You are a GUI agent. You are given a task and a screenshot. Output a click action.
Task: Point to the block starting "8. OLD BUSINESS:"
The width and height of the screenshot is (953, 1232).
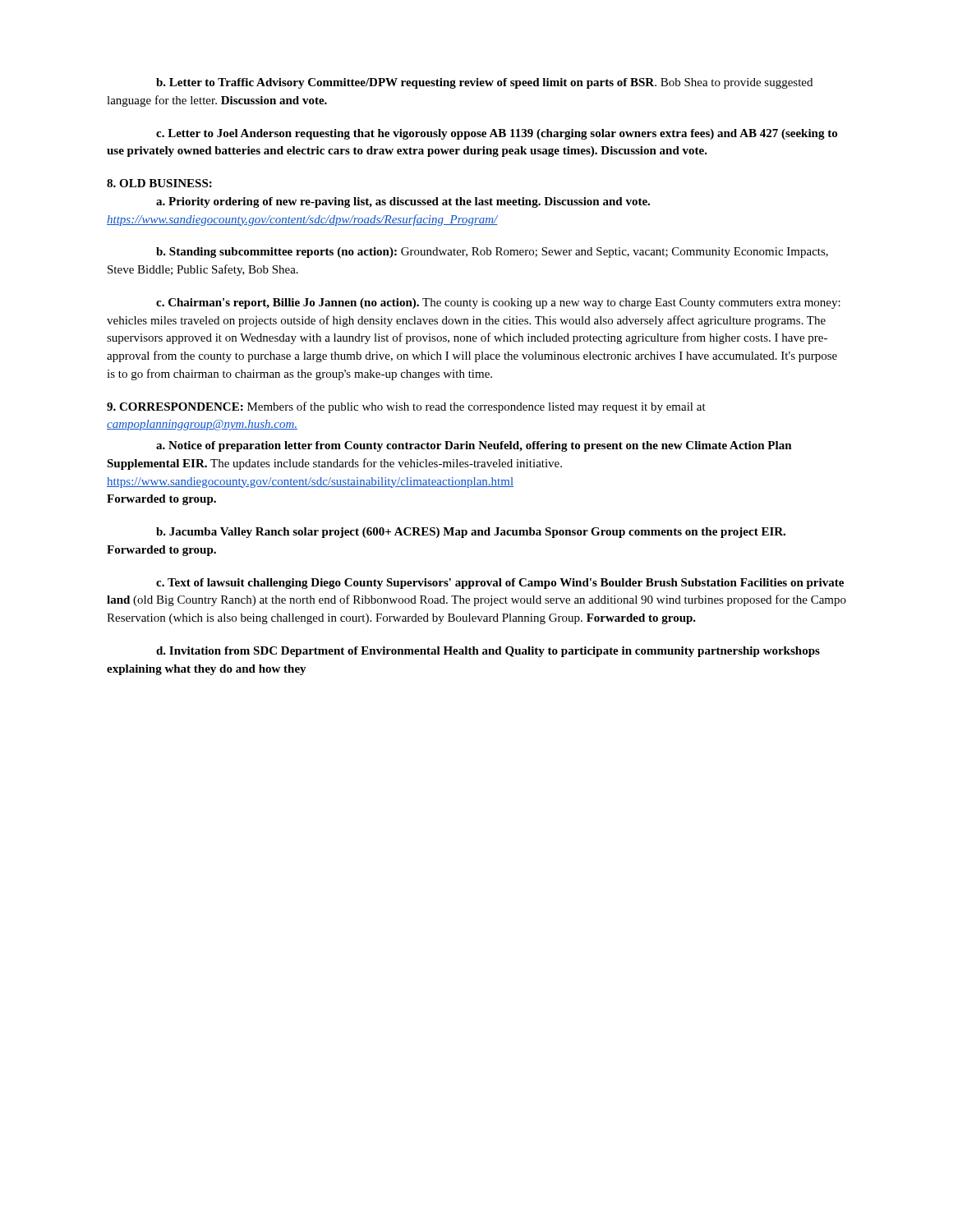click(x=159, y=183)
